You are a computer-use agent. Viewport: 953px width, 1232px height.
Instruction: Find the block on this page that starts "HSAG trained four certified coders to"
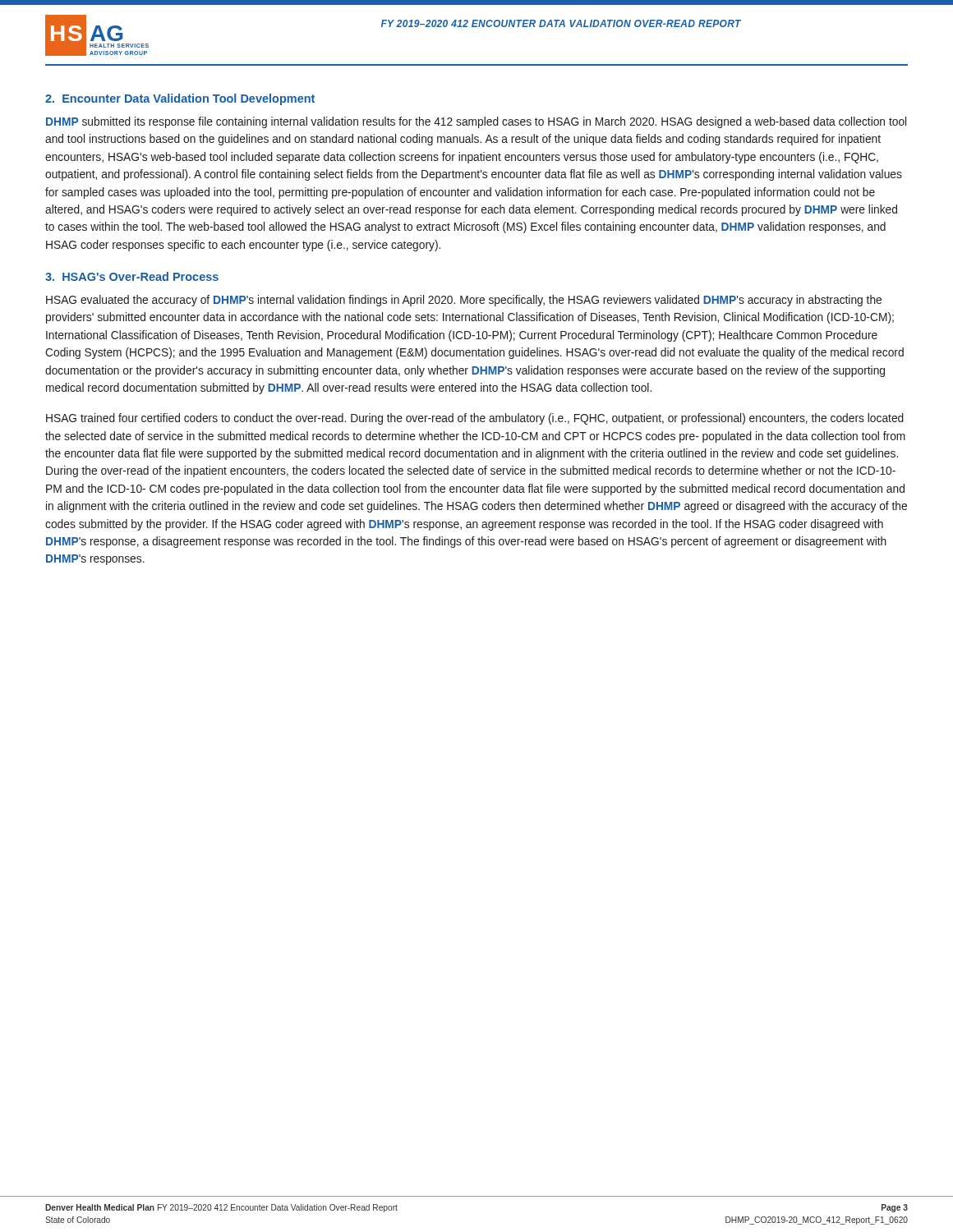476,489
